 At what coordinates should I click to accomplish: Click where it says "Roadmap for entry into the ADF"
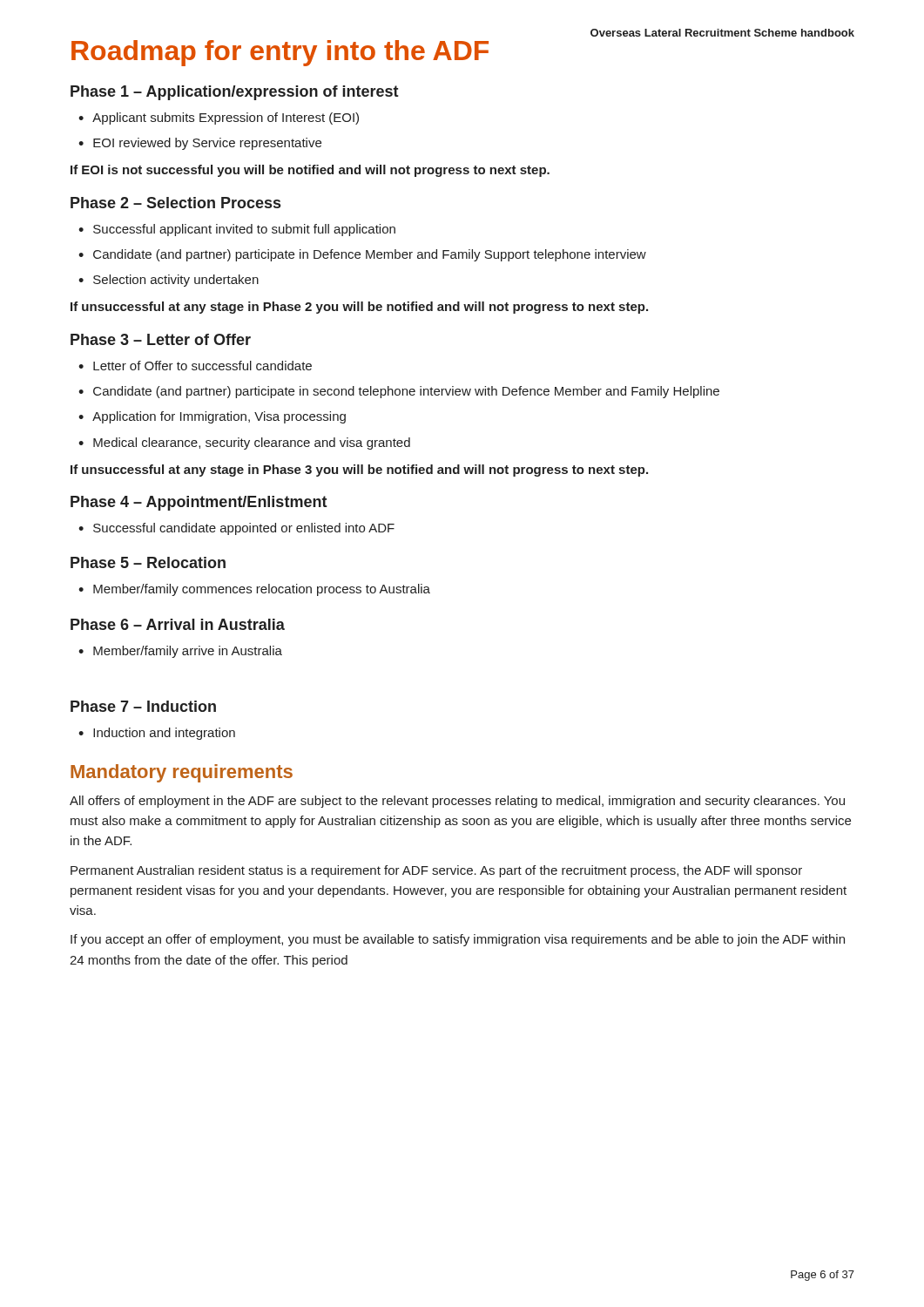click(462, 51)
